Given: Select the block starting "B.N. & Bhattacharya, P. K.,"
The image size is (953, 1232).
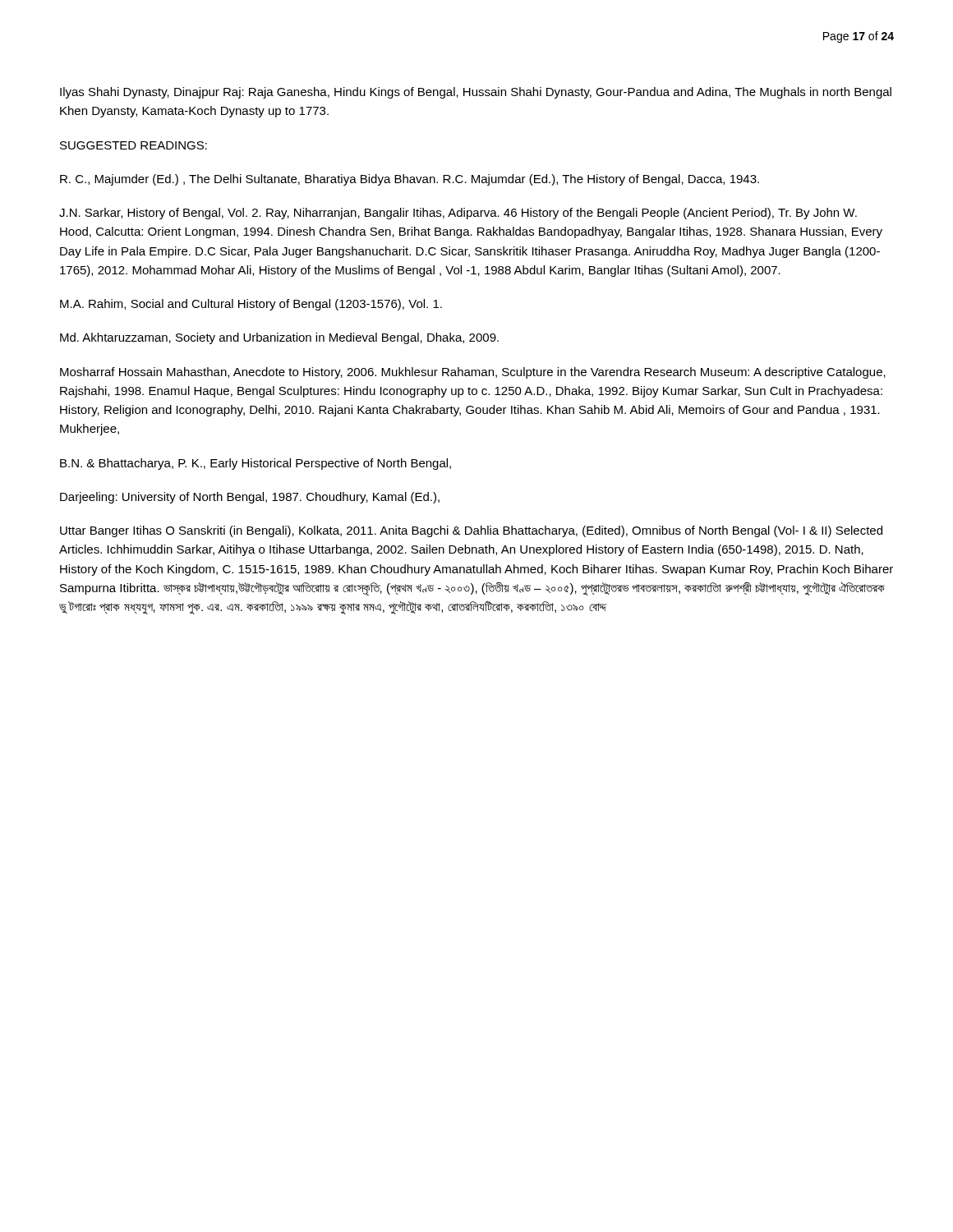Looking at the screenshot, I should (256, 462).
